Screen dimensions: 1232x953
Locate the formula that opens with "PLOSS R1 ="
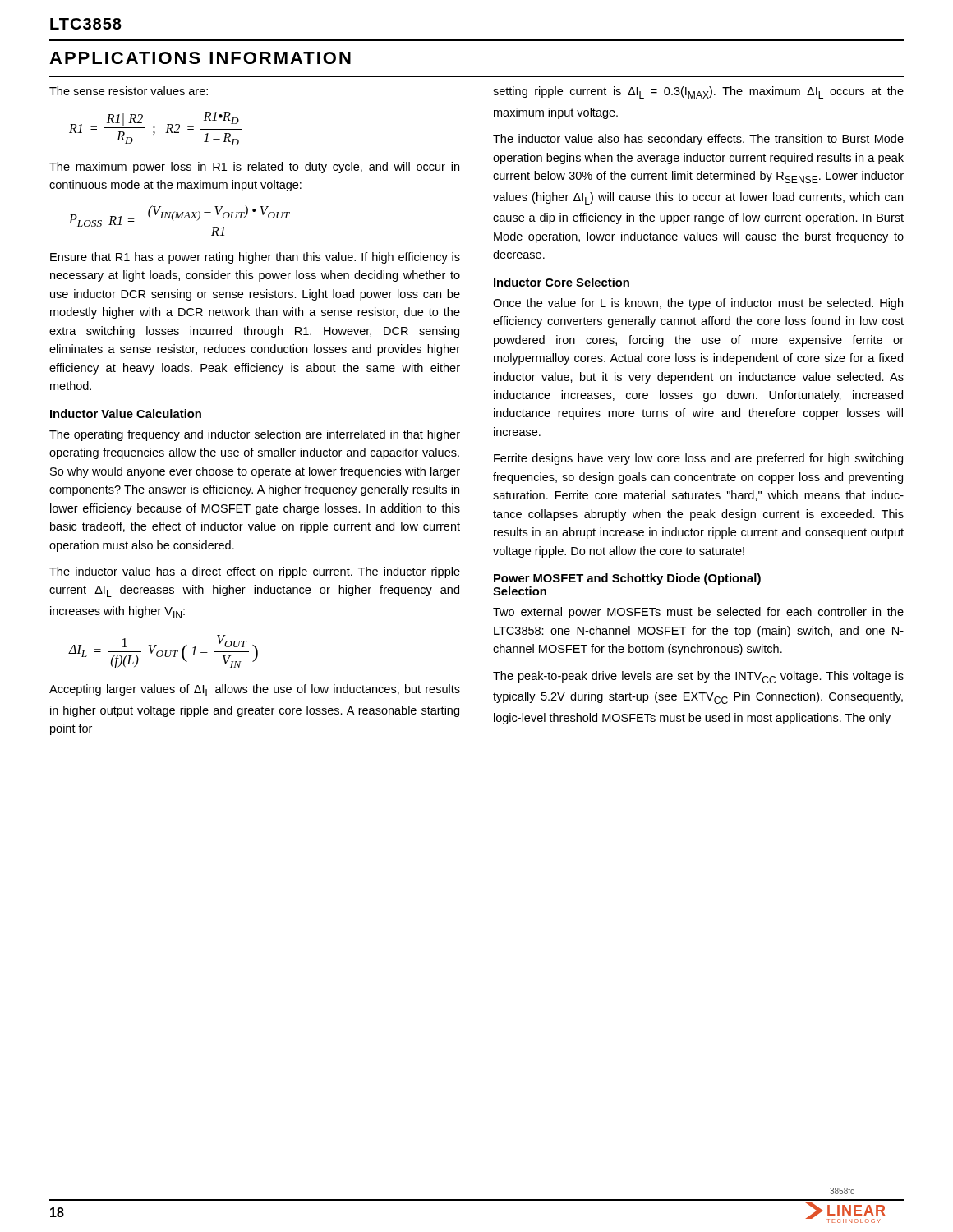[265, 221]
